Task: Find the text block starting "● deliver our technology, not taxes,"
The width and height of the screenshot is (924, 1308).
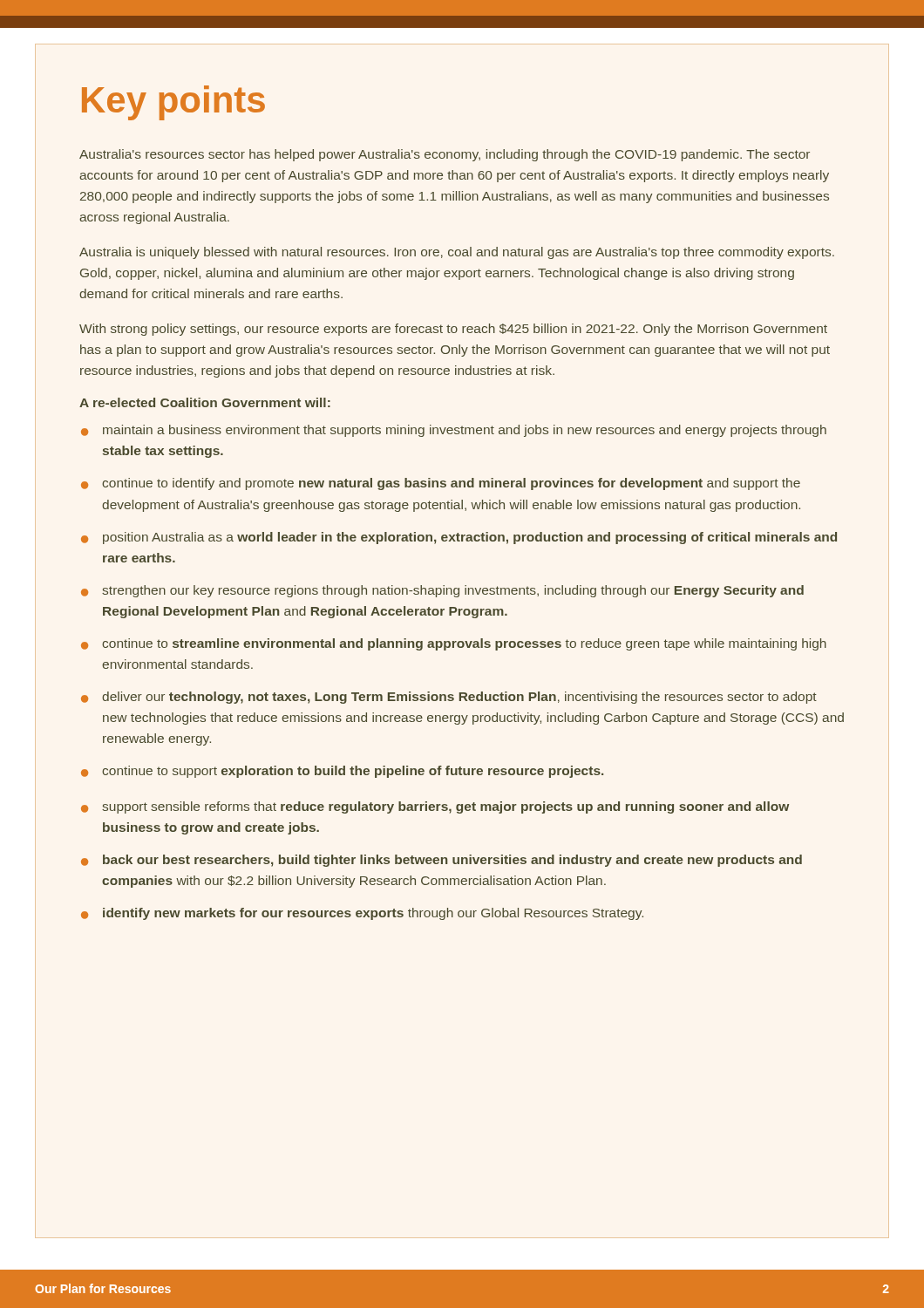Action: [x=462, y=717]
